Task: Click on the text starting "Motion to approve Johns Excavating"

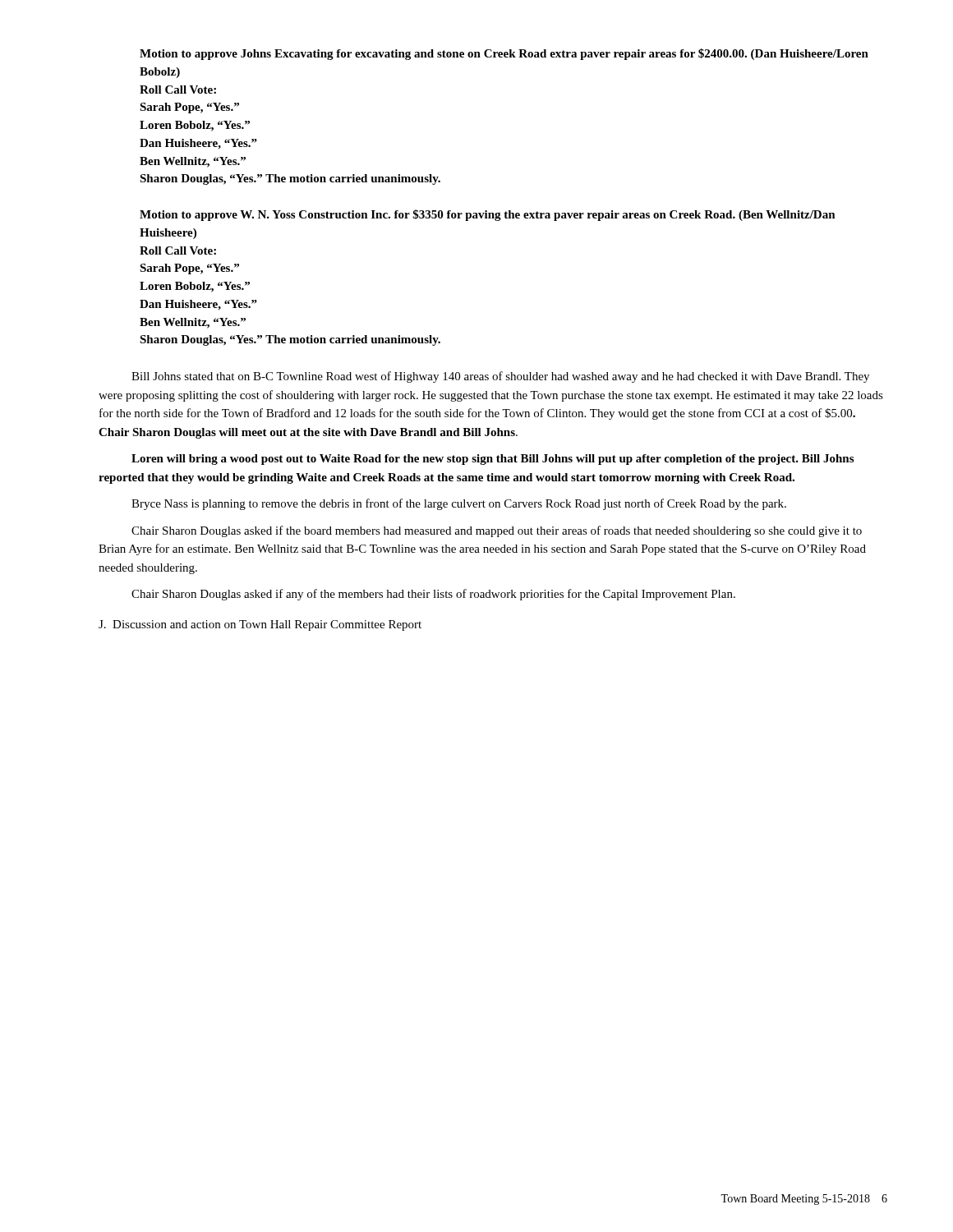Action: pos(504,54)
